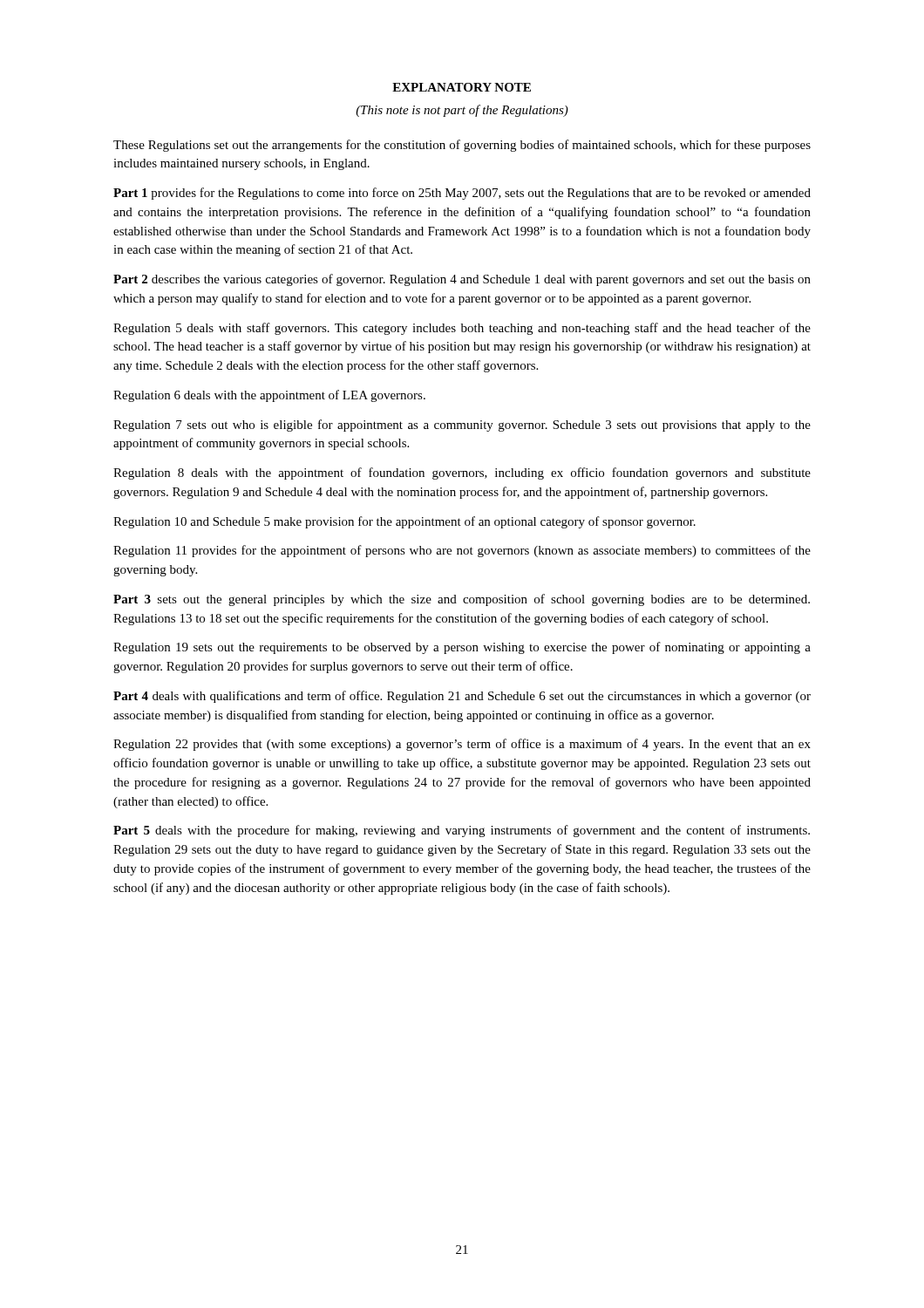Screen dimensions: 1308x924
Task: Find the text block containing "Regulation 8 deals with"
Action: (462, 482)
